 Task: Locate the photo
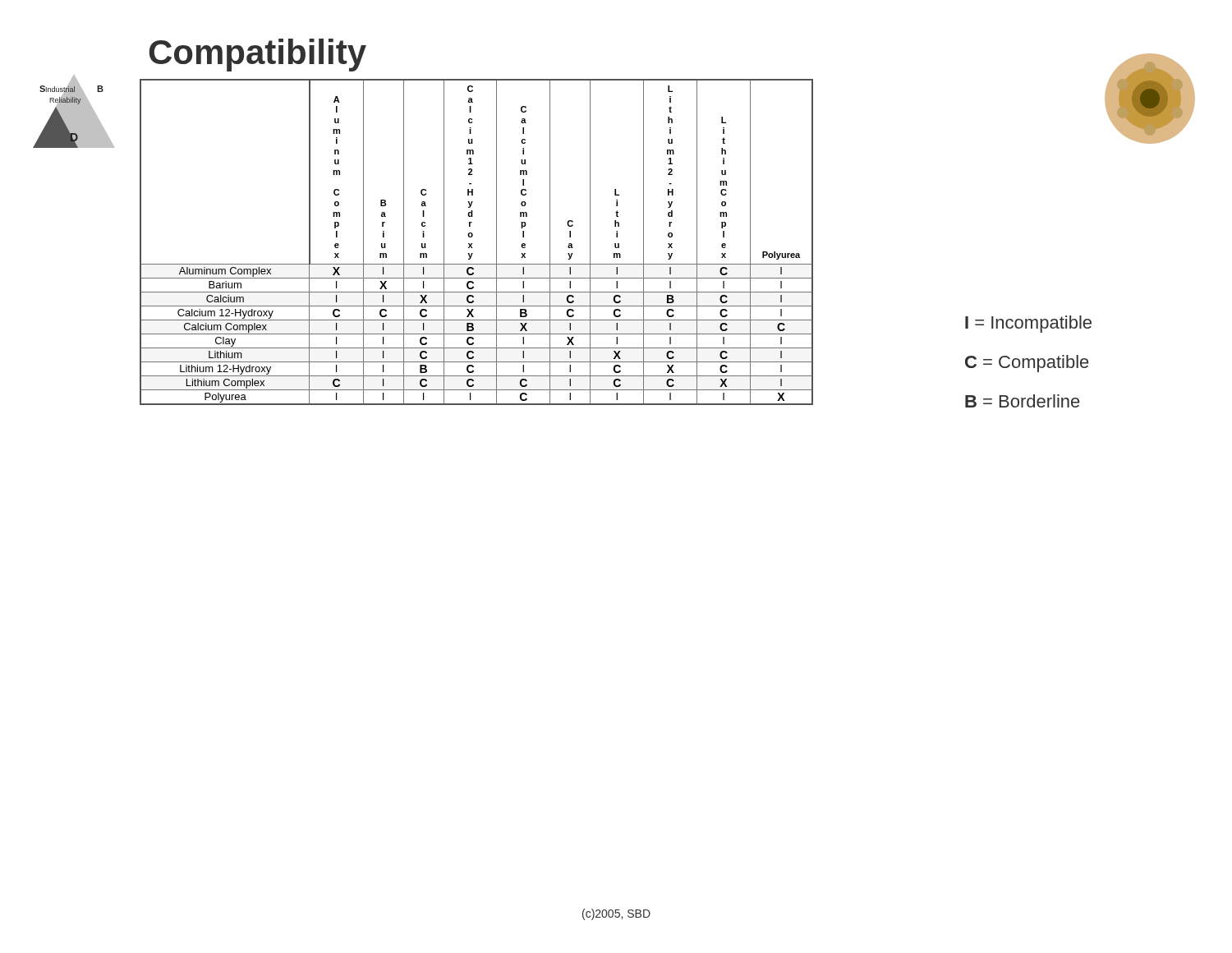[x=1154, y=99]
